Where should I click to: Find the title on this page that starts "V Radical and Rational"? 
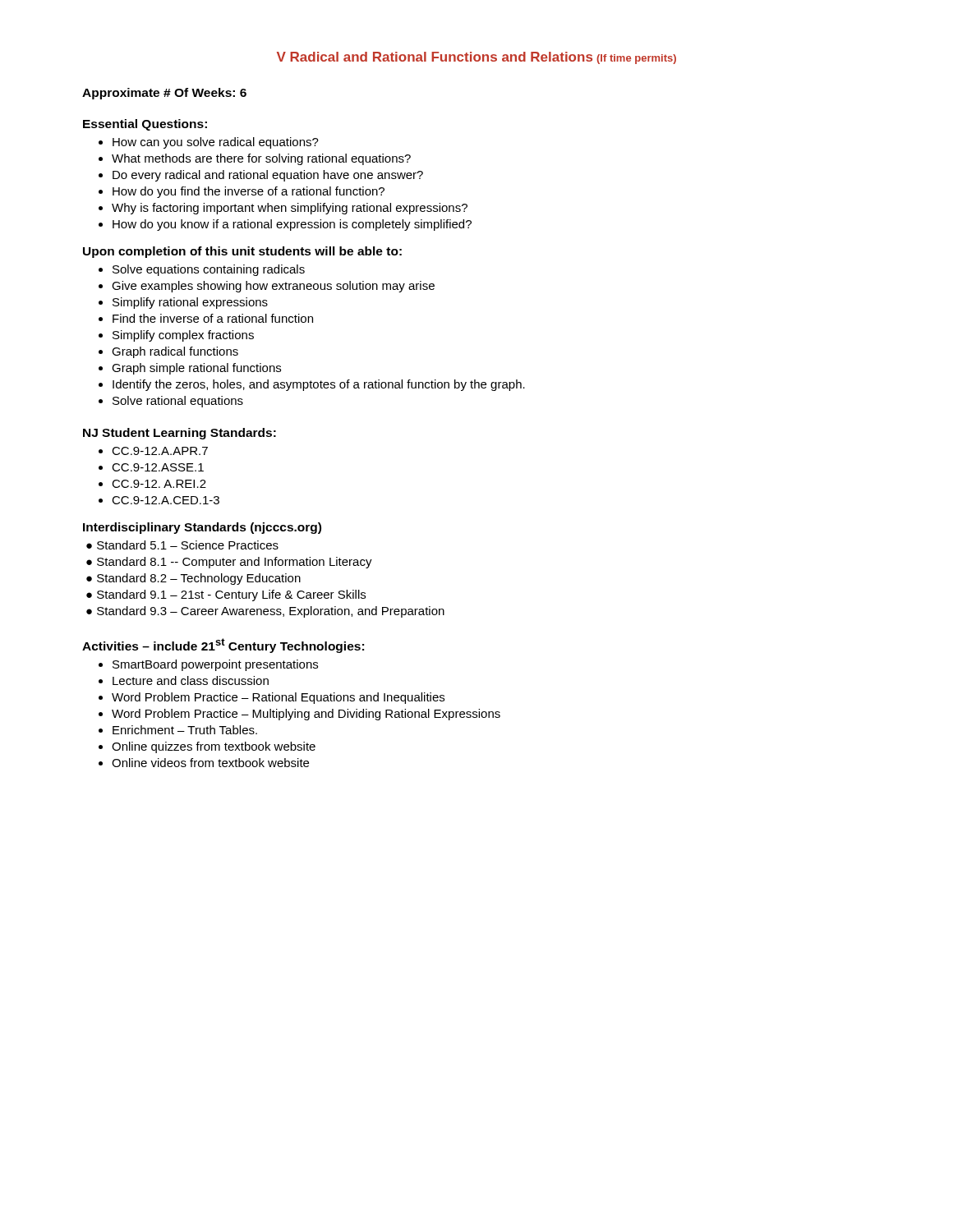[476, 57]
